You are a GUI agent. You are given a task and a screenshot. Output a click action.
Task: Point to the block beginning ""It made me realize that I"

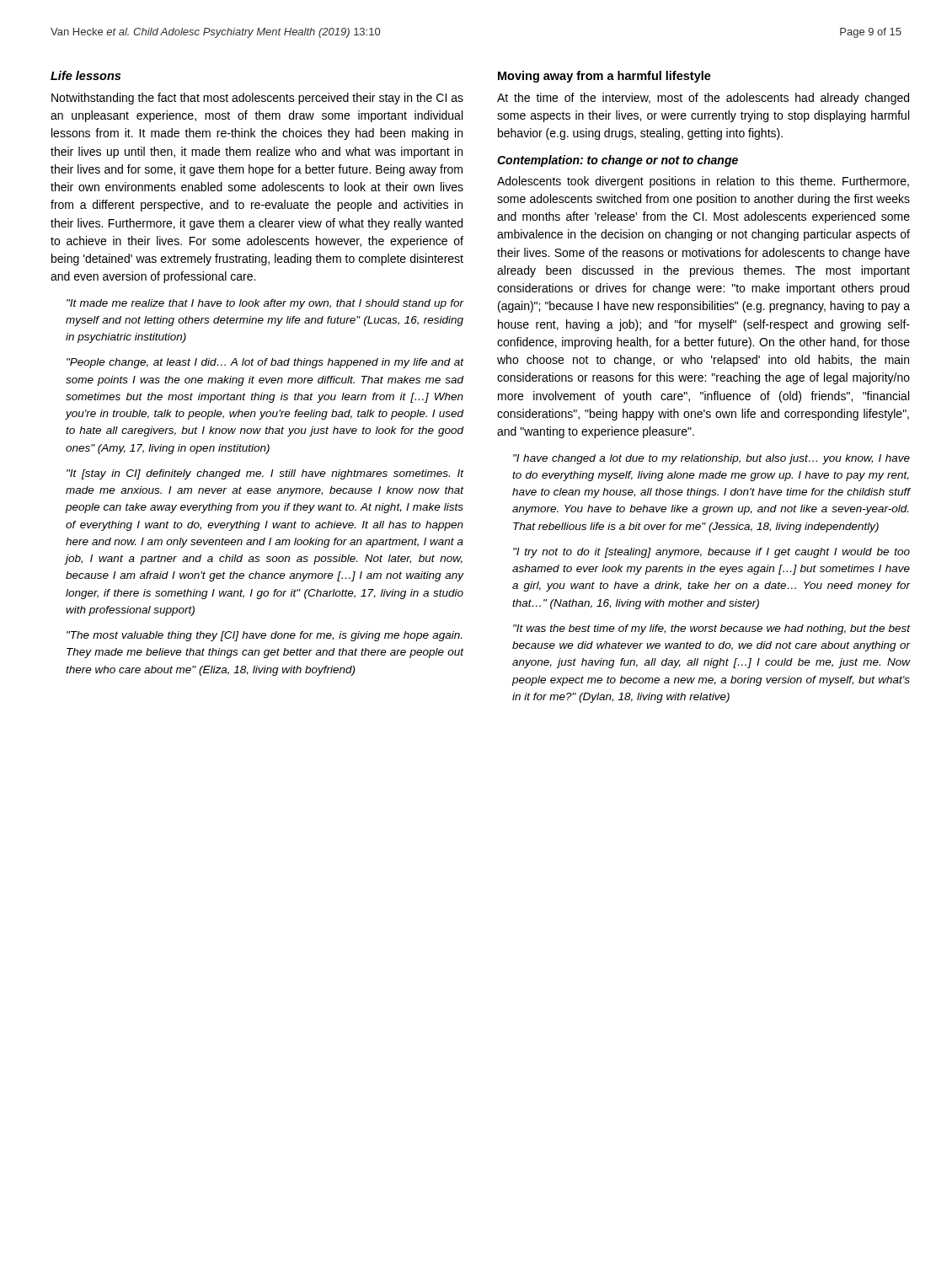tap(265, 320)
